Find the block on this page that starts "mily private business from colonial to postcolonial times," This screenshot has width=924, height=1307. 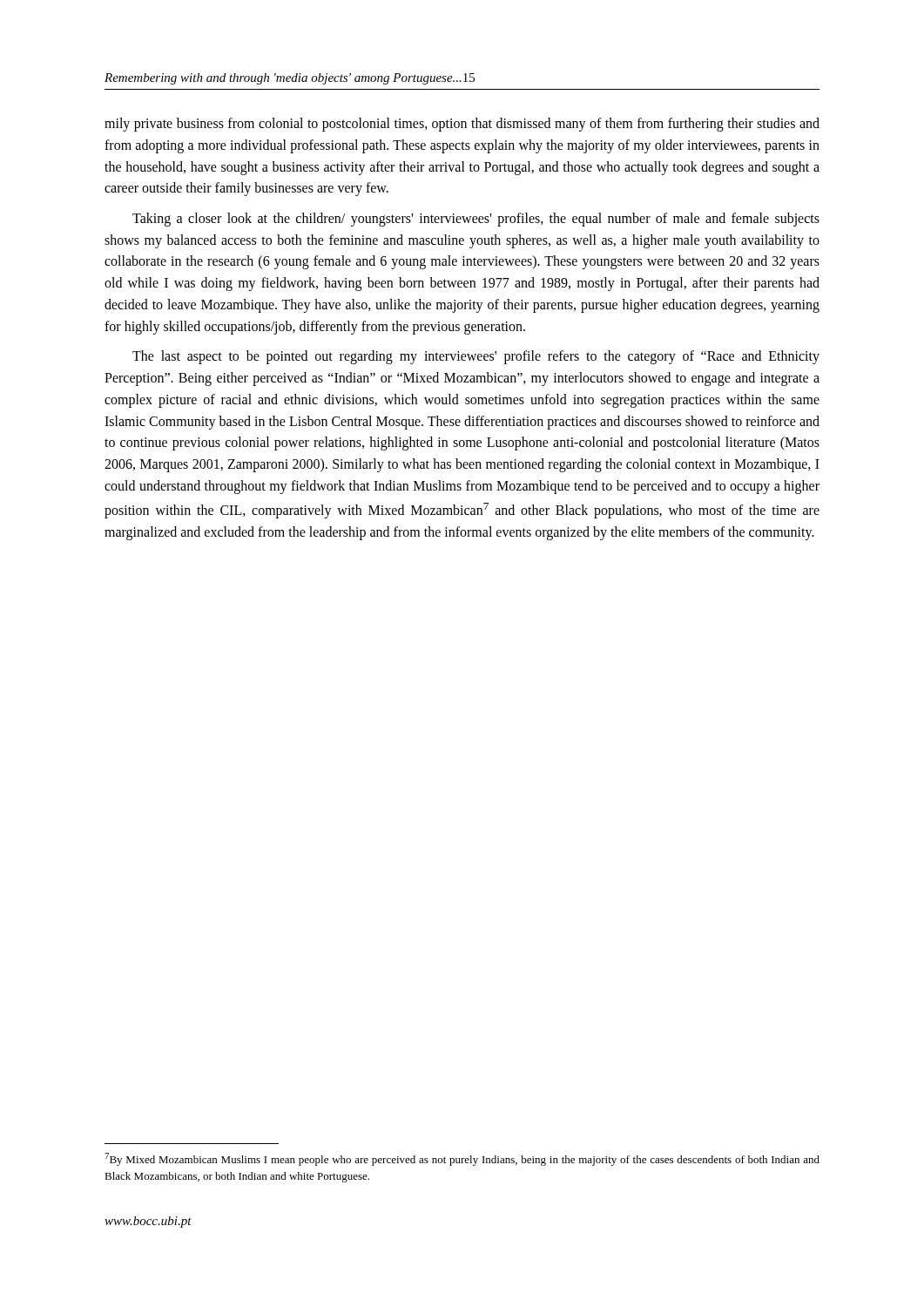click(x=462, y=328)
